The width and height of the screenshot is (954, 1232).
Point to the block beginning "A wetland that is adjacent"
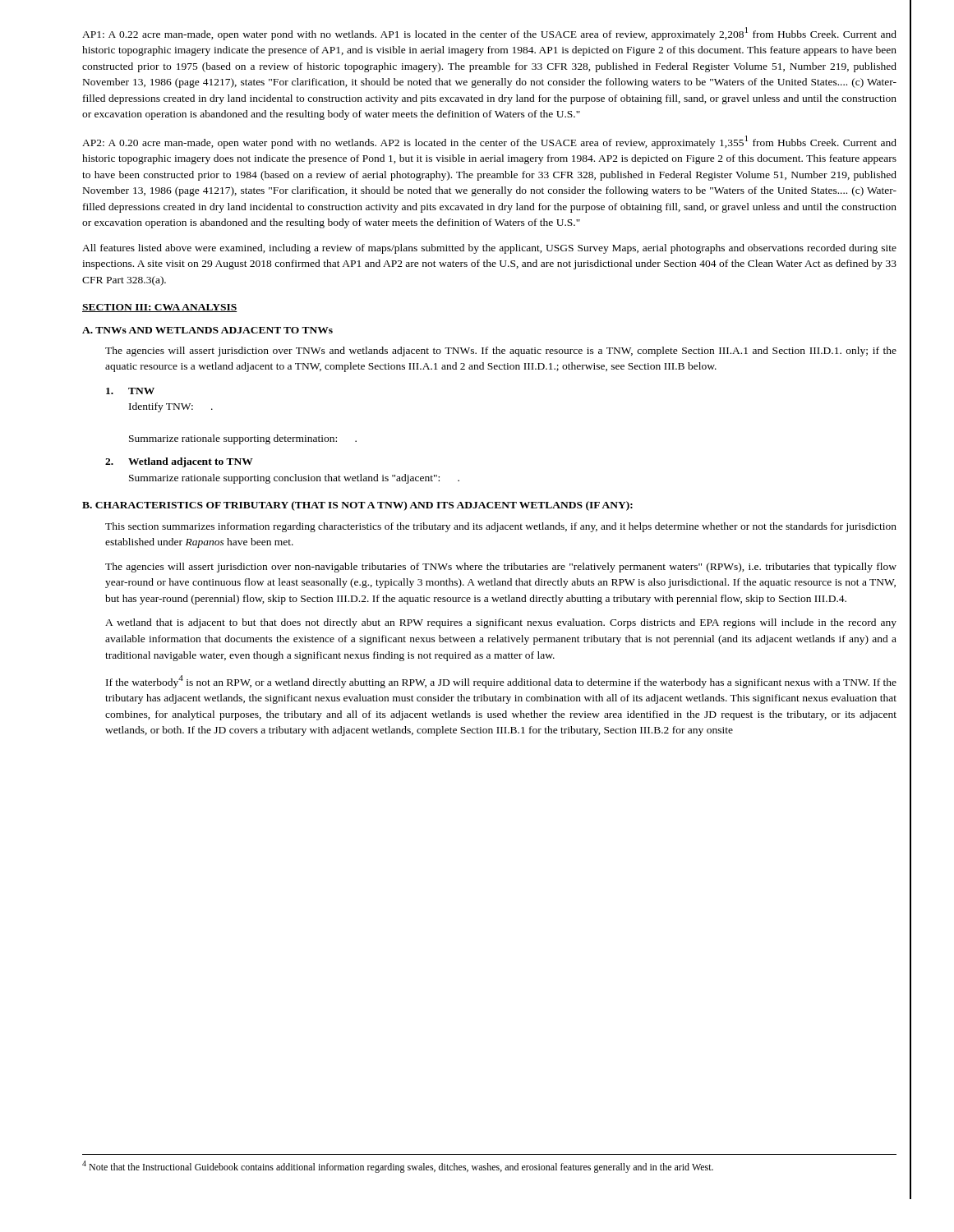pos(501,639)
